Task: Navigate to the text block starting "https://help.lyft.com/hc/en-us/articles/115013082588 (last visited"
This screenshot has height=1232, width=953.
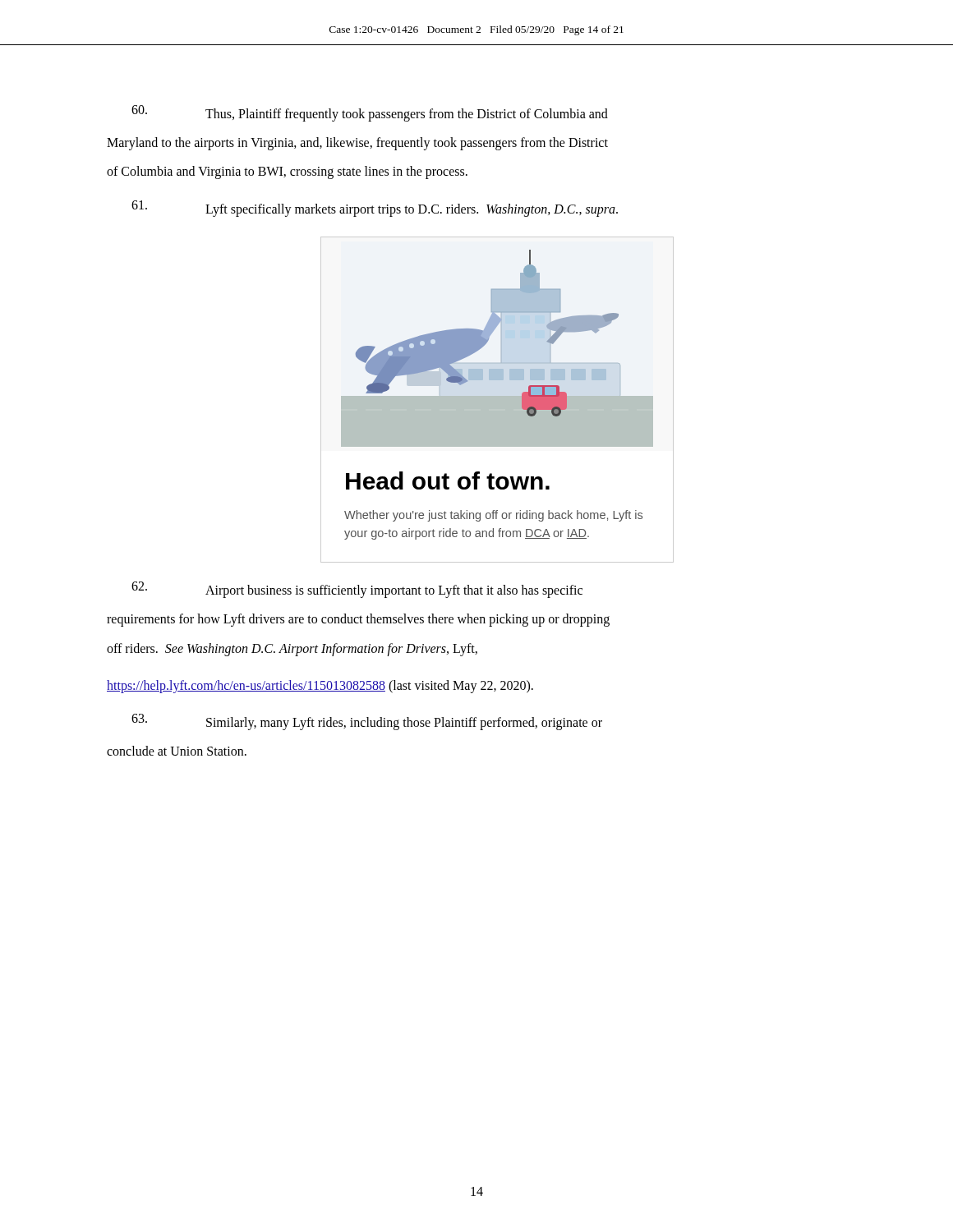Action: 320,685
